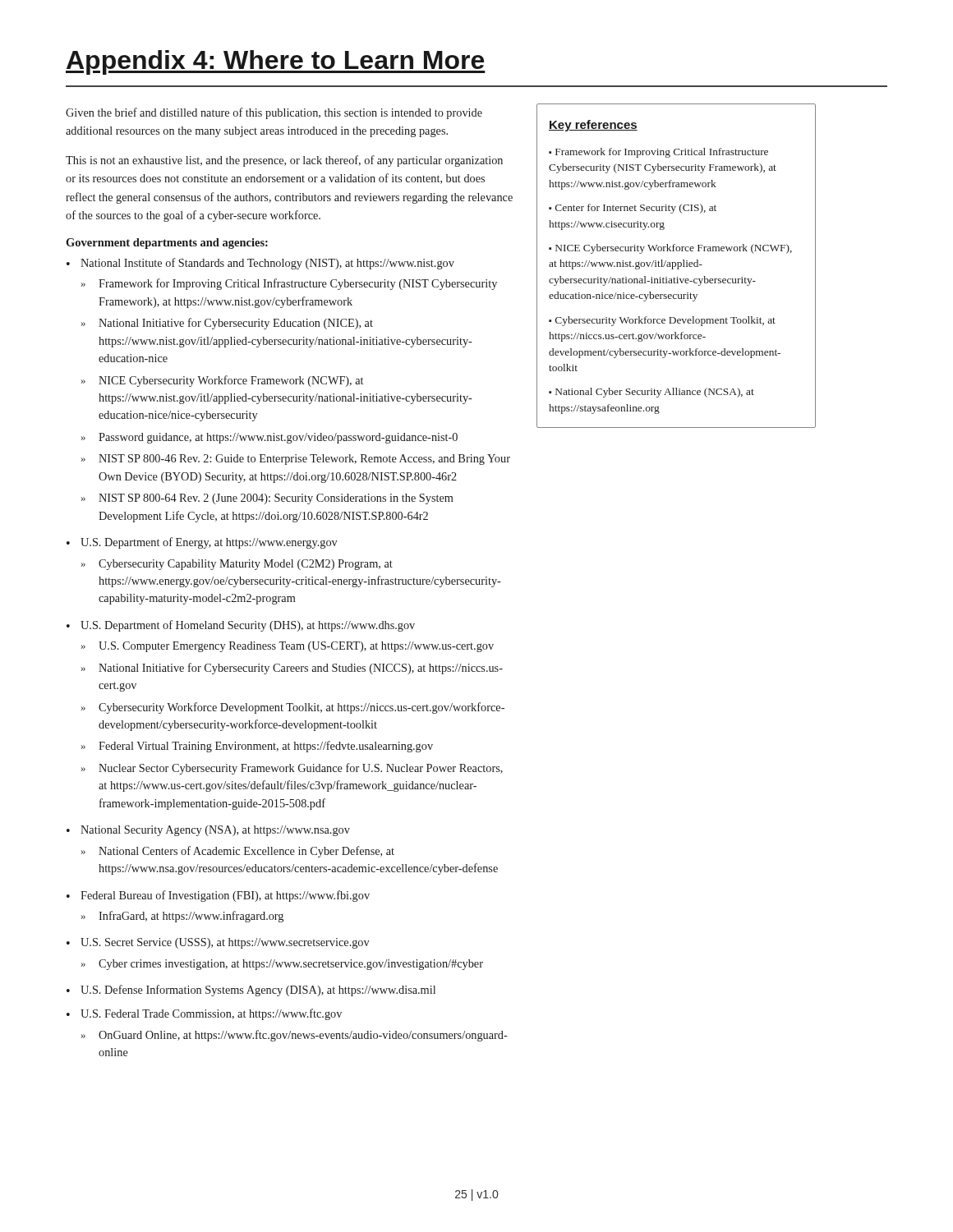Click on the list item containing "» National Initiative for Cybersecurity Education"
This screenshot has width=953, height=1232.
[x=297, y=341]
